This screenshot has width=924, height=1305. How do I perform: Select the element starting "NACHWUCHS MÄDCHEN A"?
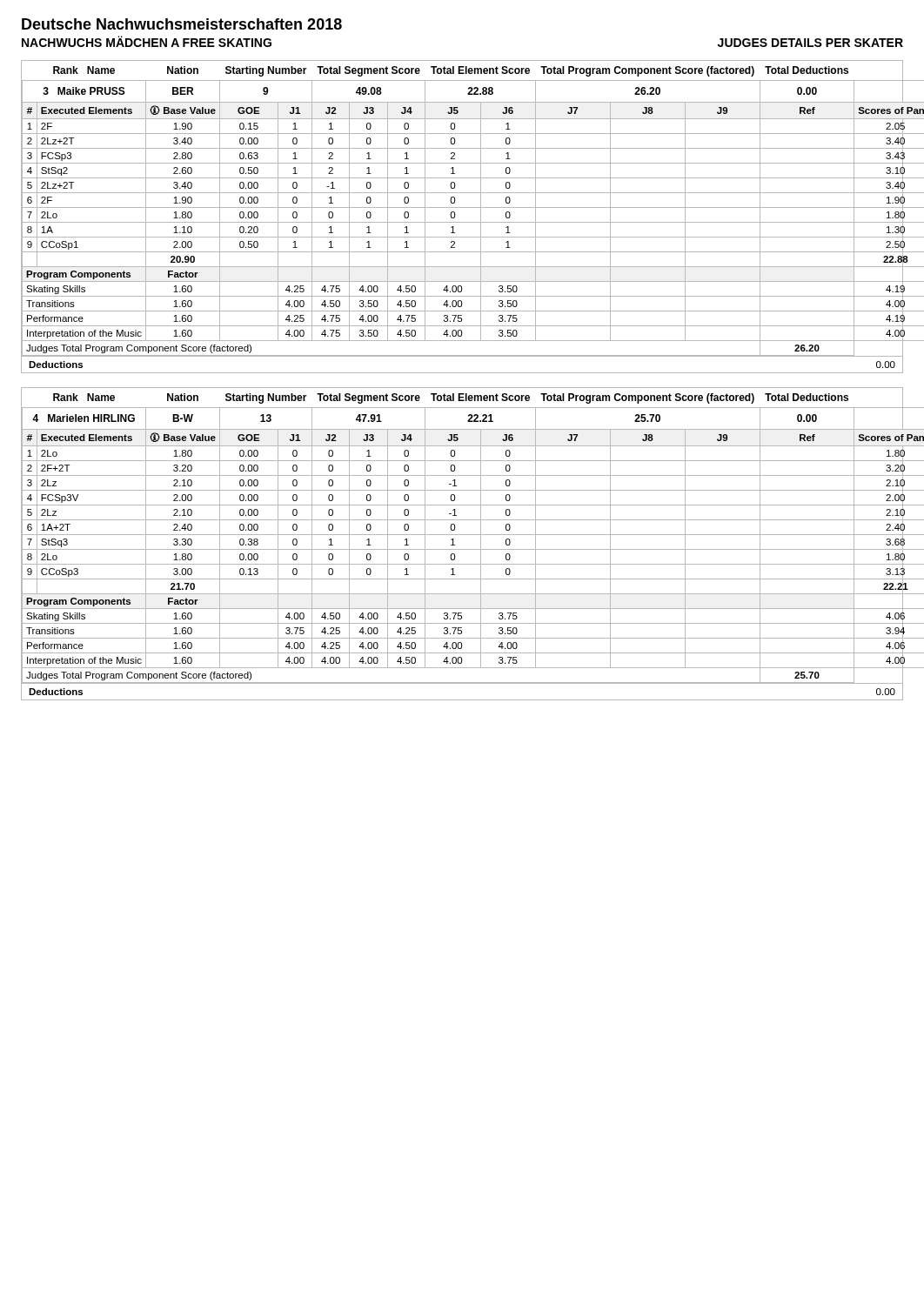(147, 42)
